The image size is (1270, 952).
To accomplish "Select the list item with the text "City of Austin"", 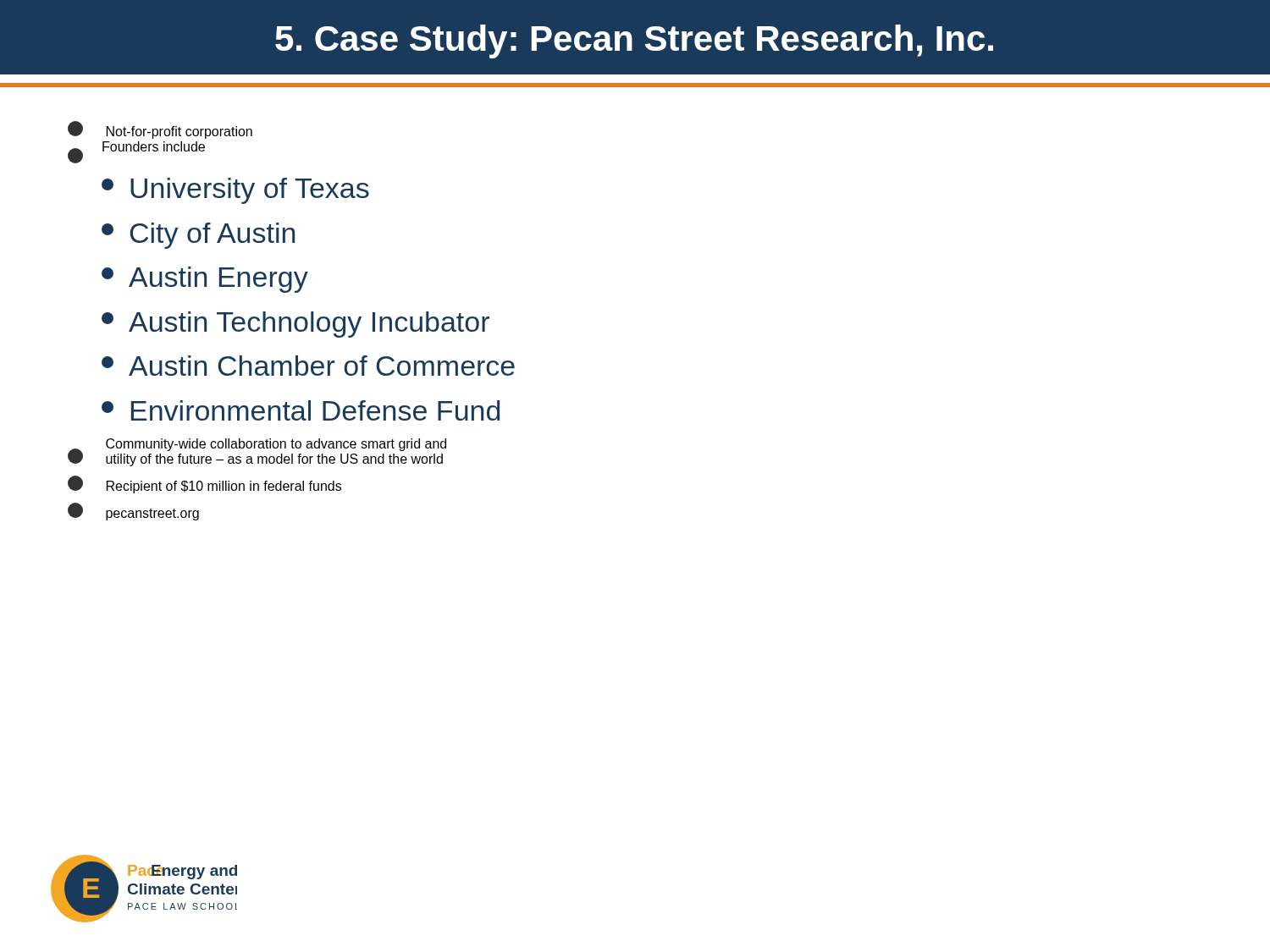I will tap(198, 236).
